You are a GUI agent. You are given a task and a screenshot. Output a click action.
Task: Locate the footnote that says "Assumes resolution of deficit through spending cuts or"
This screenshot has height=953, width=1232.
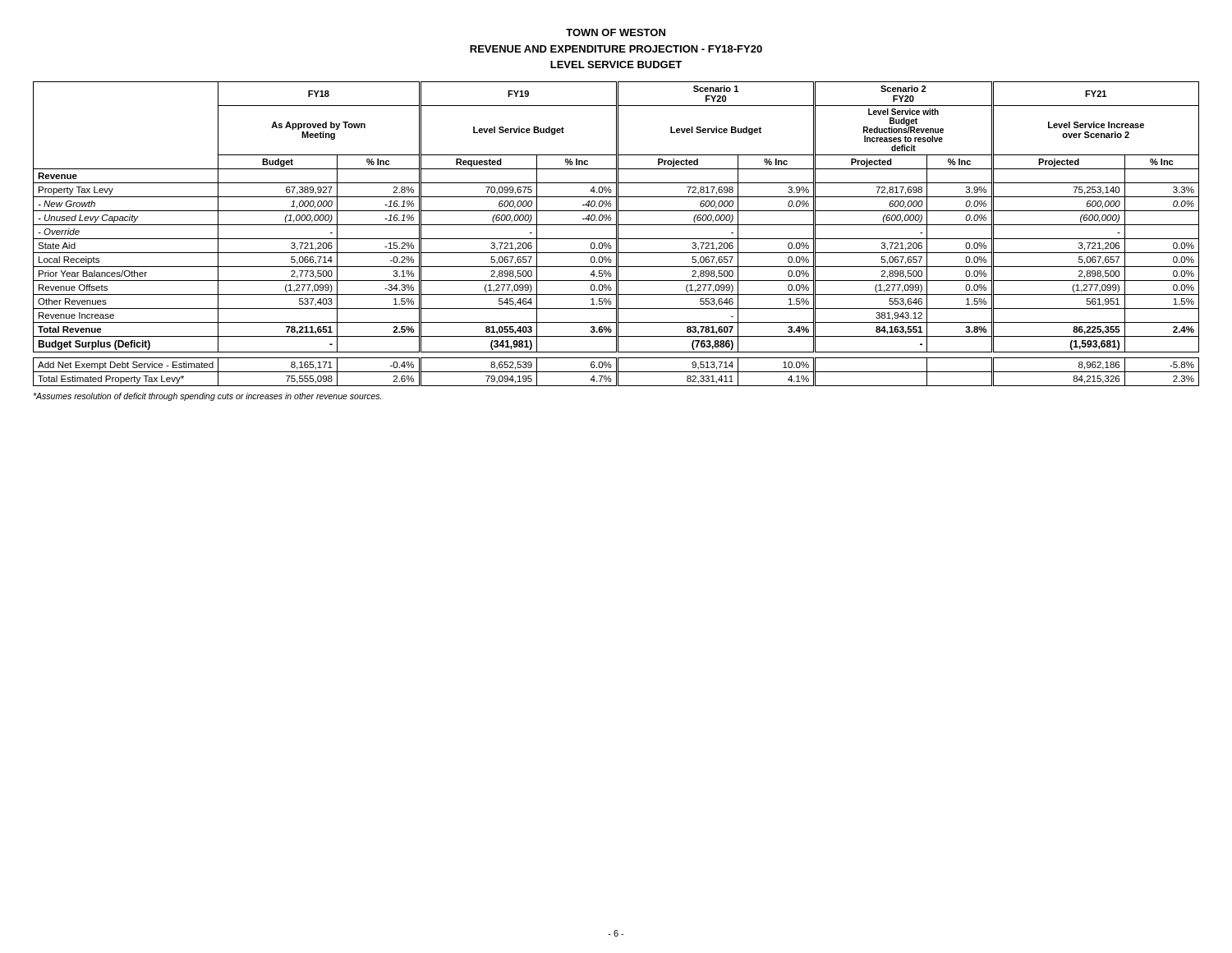pyautogui.click(x=208, y=396)
